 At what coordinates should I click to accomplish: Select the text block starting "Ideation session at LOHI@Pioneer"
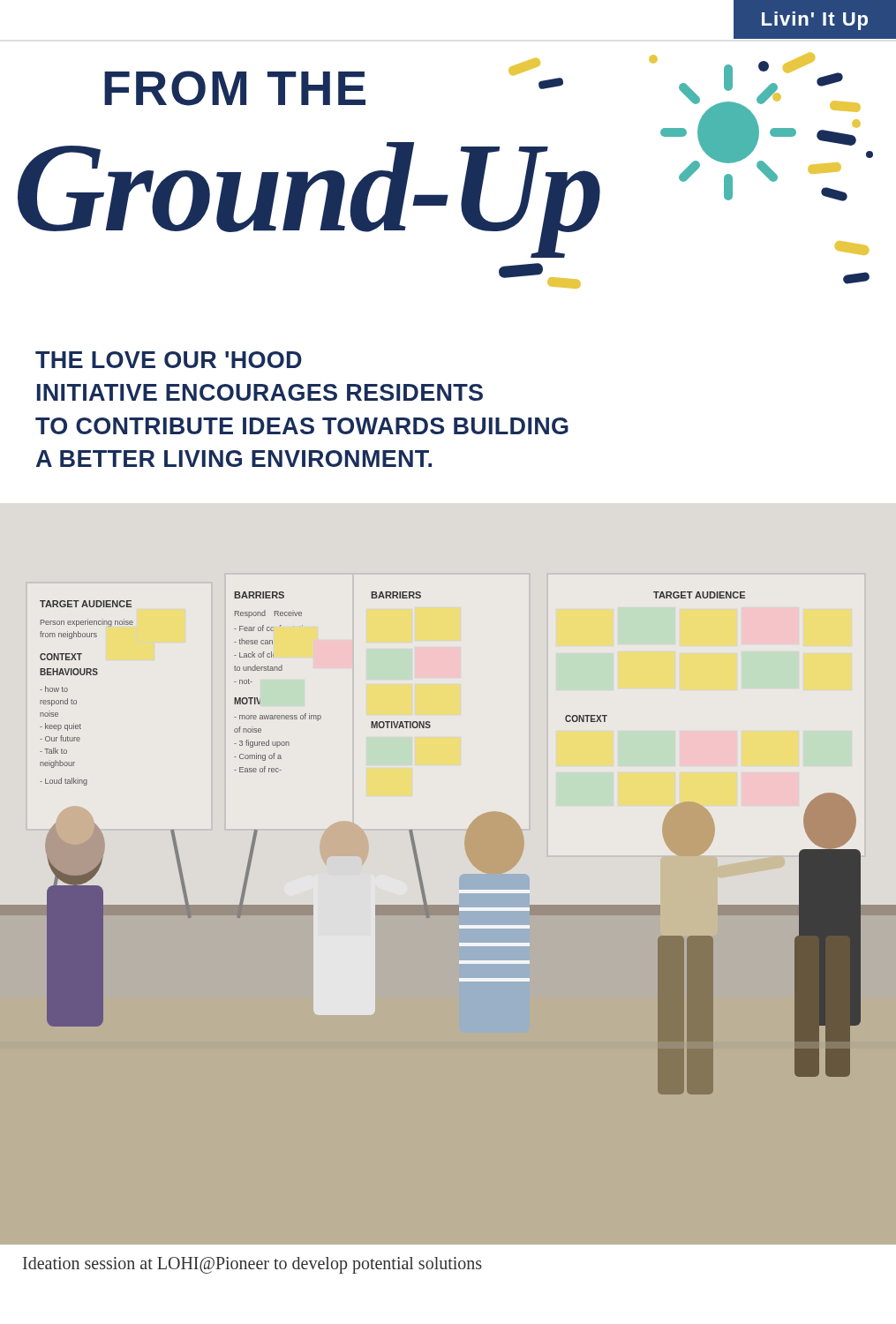click(252, 1263)
